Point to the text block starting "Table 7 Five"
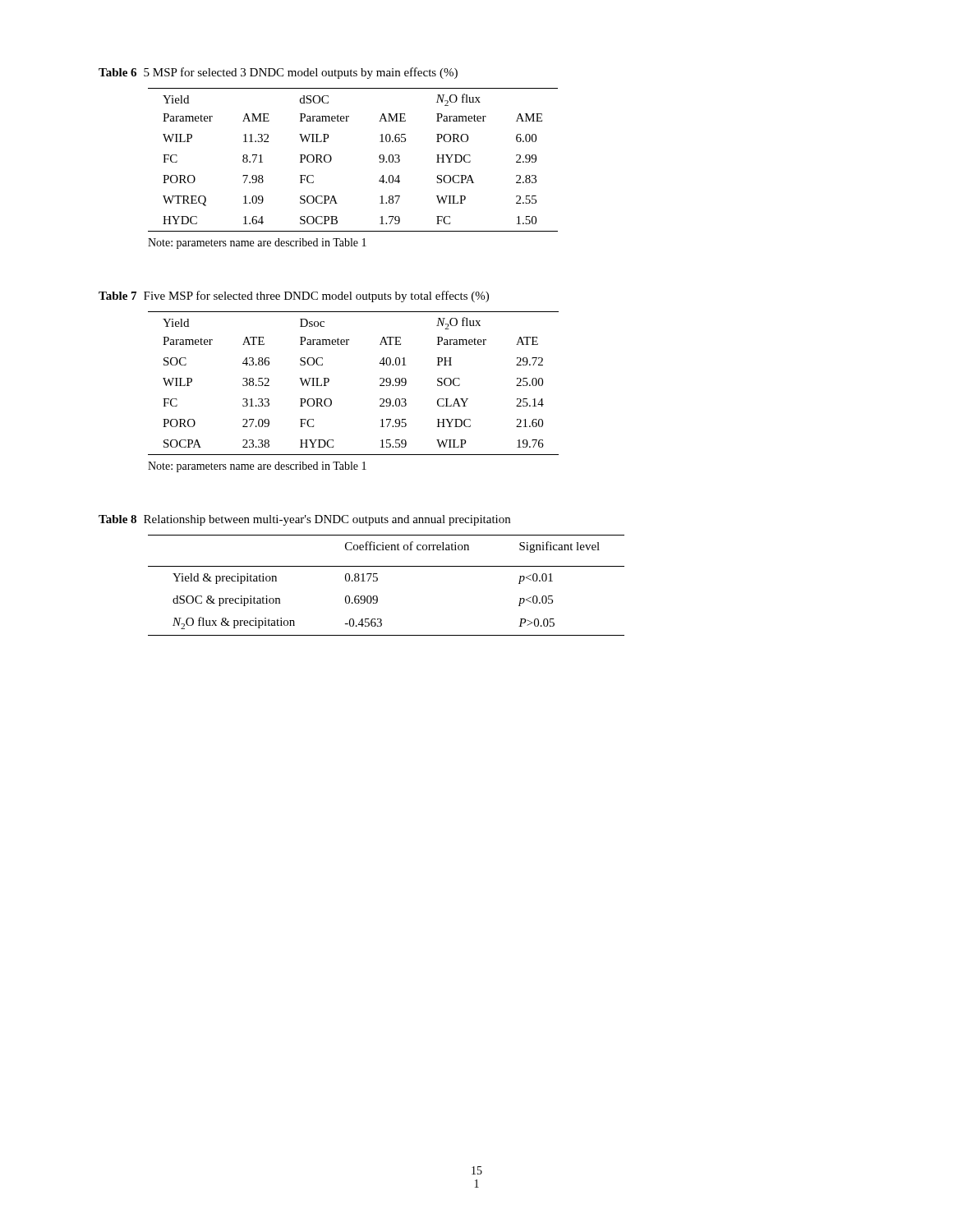Viewport: 953px width, 1232px height. coord(294,296)
